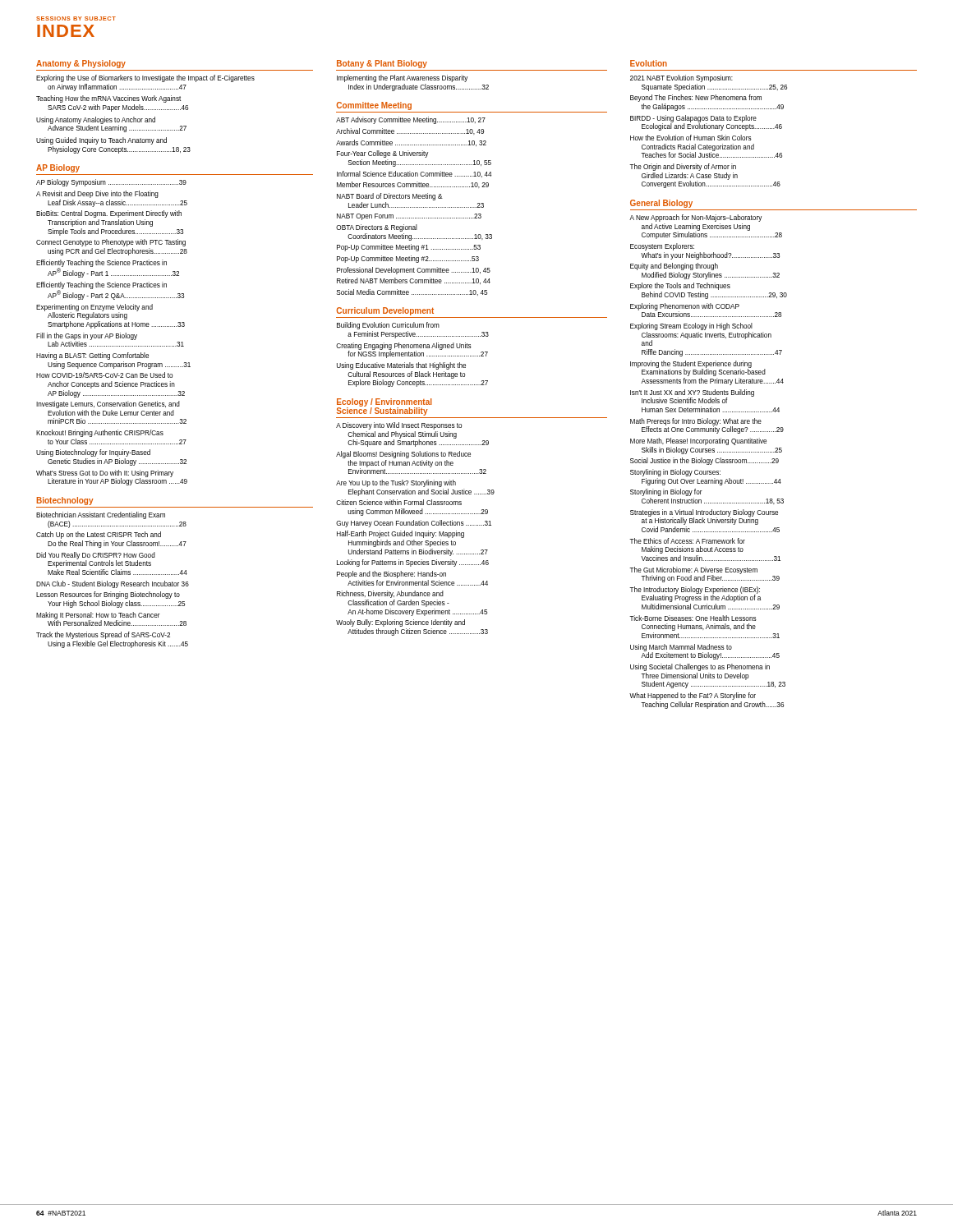Screen dimensions: 1232x953
Task: Navigate to the block starting "Math Prereqs for Intro Biology: What are"
Action: point(773,427)
